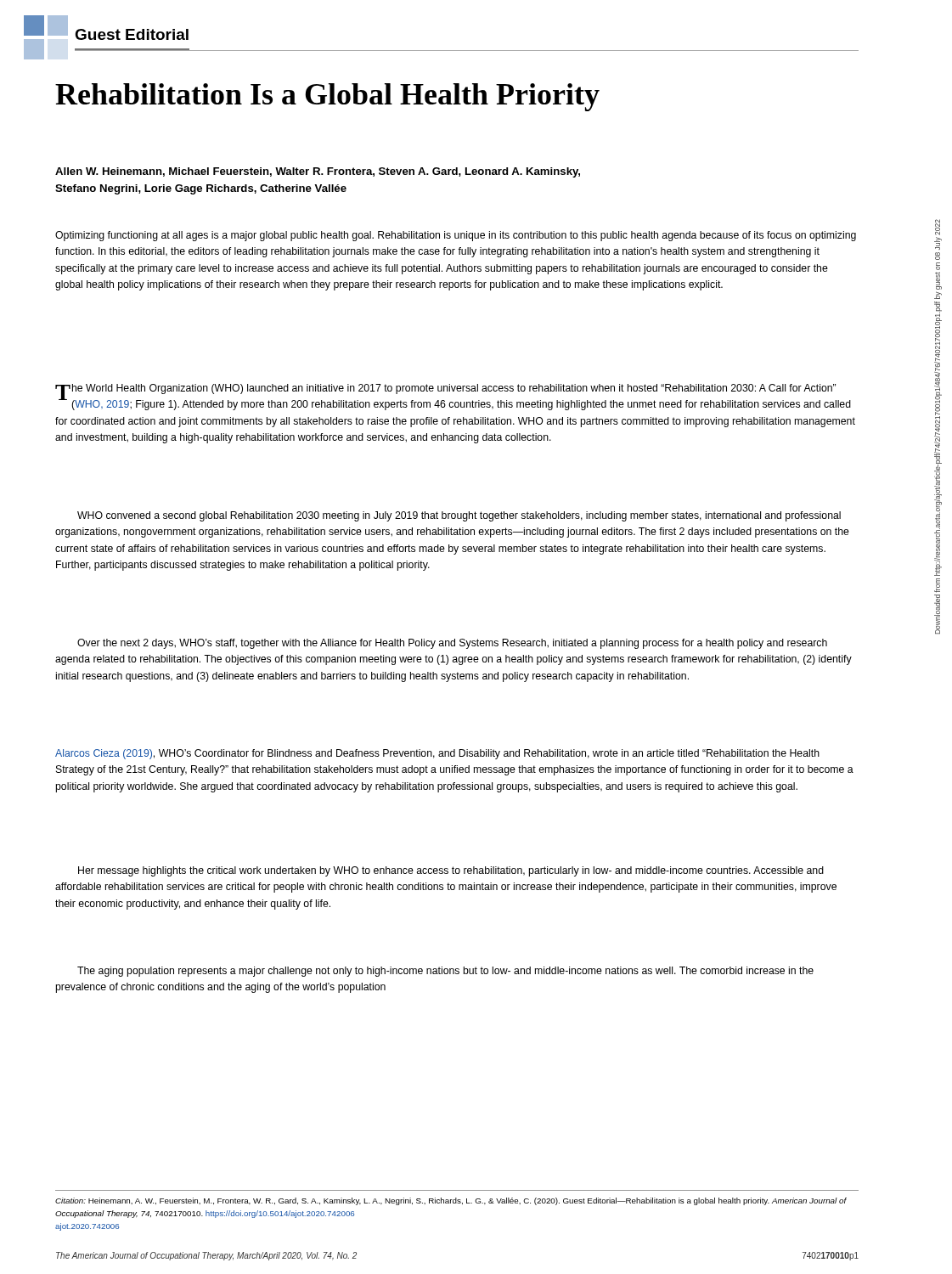The width and height of the screenshot is (952, 1274).
Task: Click the passage that begins "The aging population"
Action: 457,980
